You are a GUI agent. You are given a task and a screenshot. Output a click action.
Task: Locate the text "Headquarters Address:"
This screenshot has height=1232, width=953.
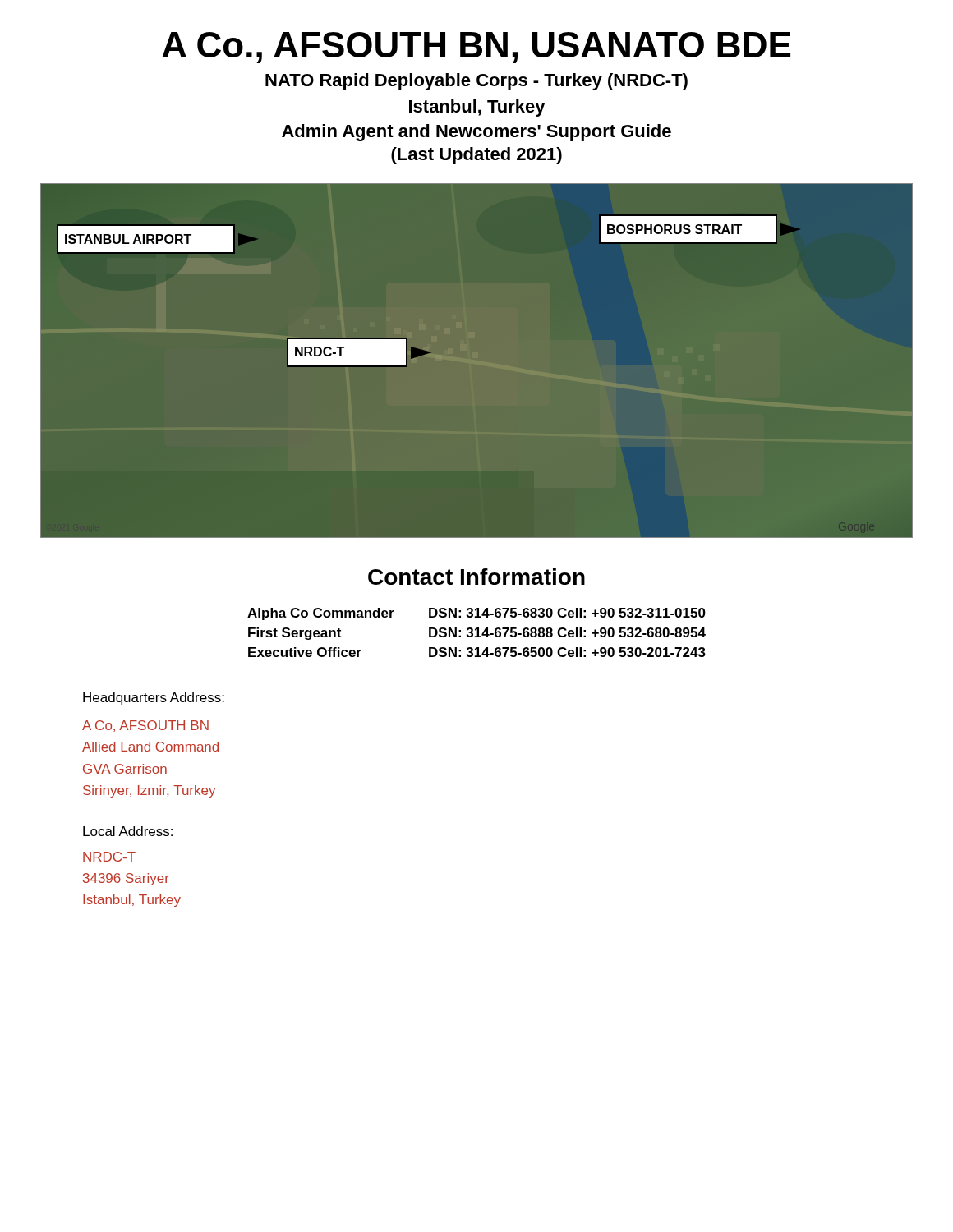coord(154,699)
